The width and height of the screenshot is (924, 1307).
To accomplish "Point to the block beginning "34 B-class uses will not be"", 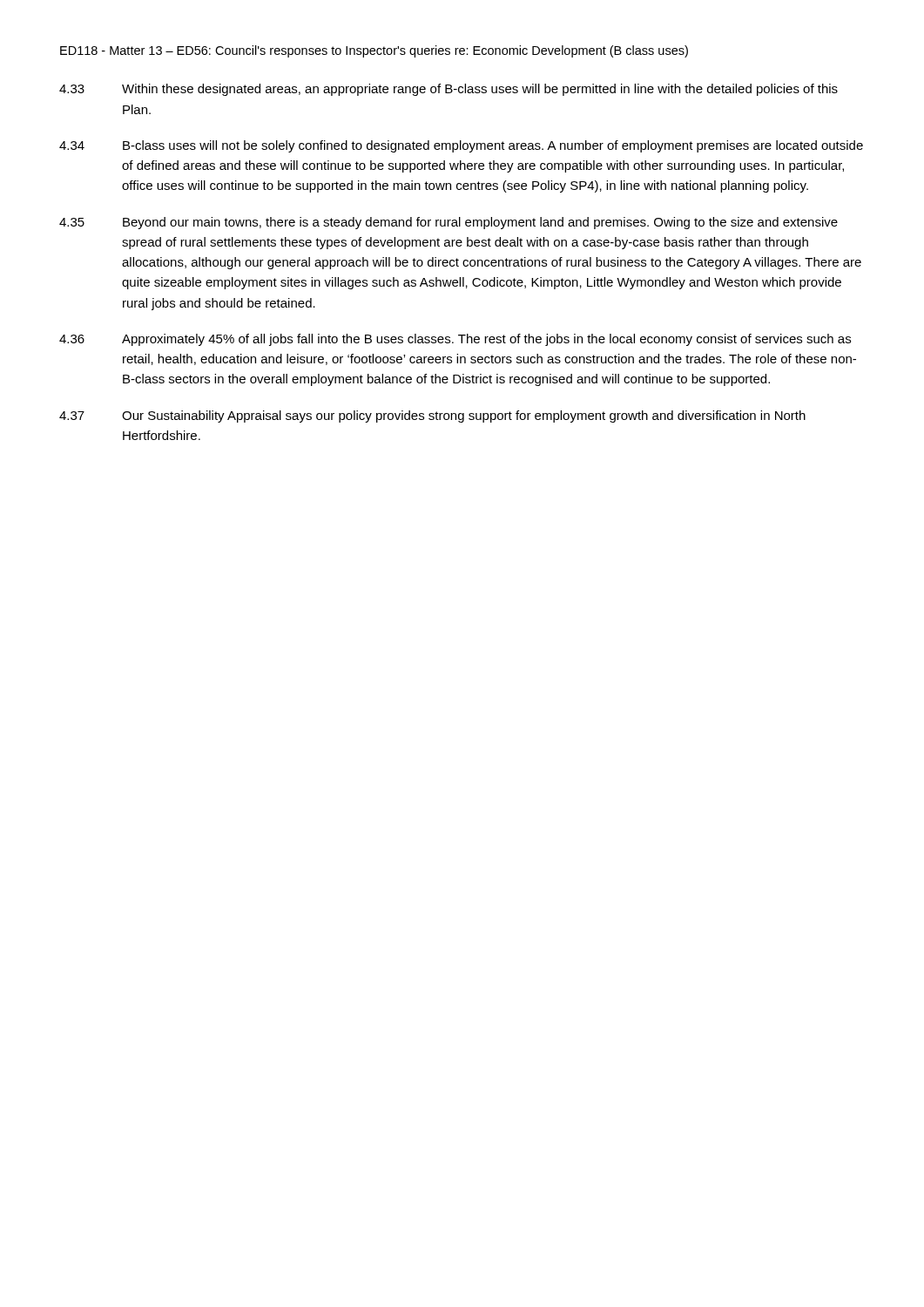I will click(462, 165).
